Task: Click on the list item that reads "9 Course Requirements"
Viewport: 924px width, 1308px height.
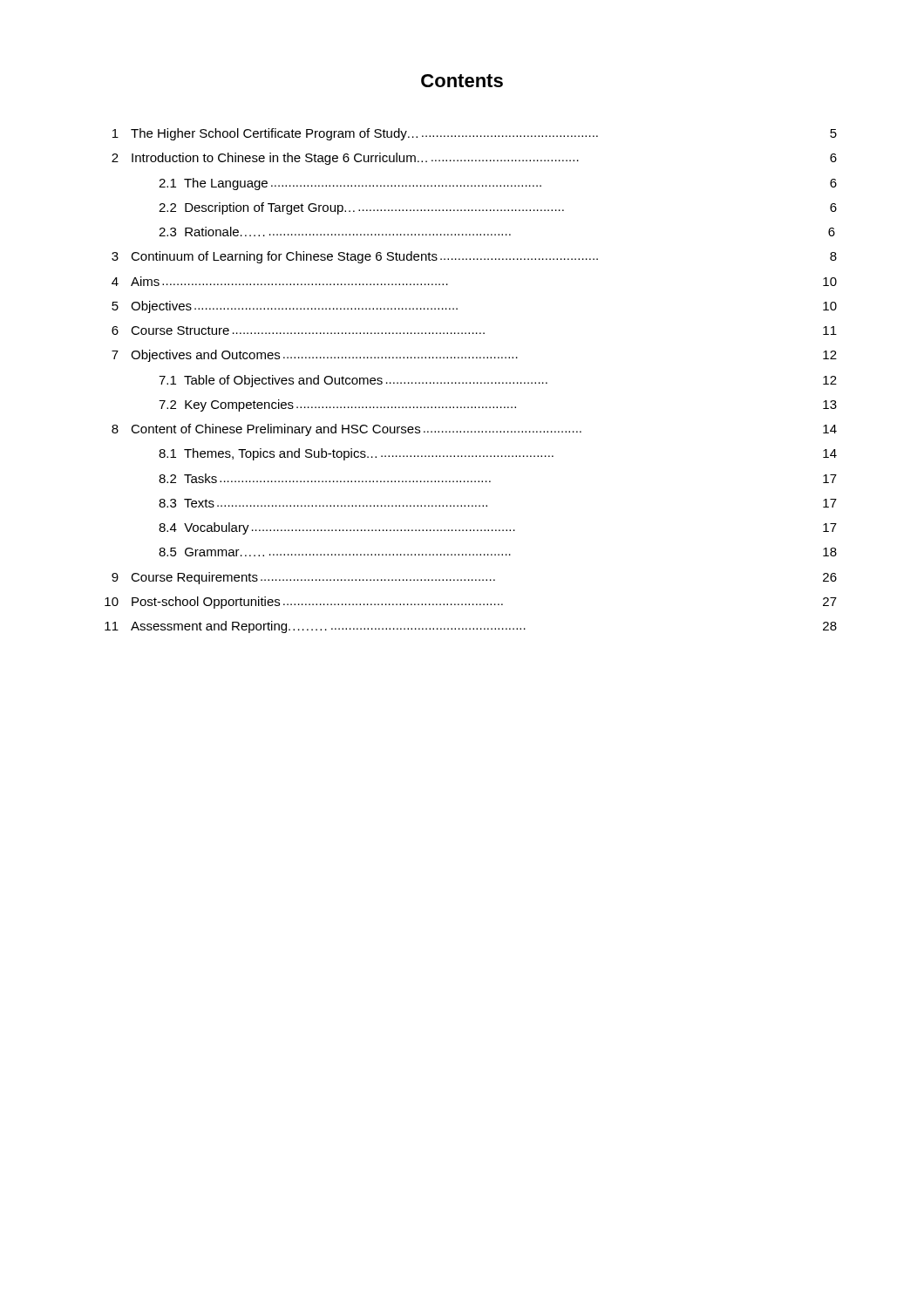Action: [462, 577]
